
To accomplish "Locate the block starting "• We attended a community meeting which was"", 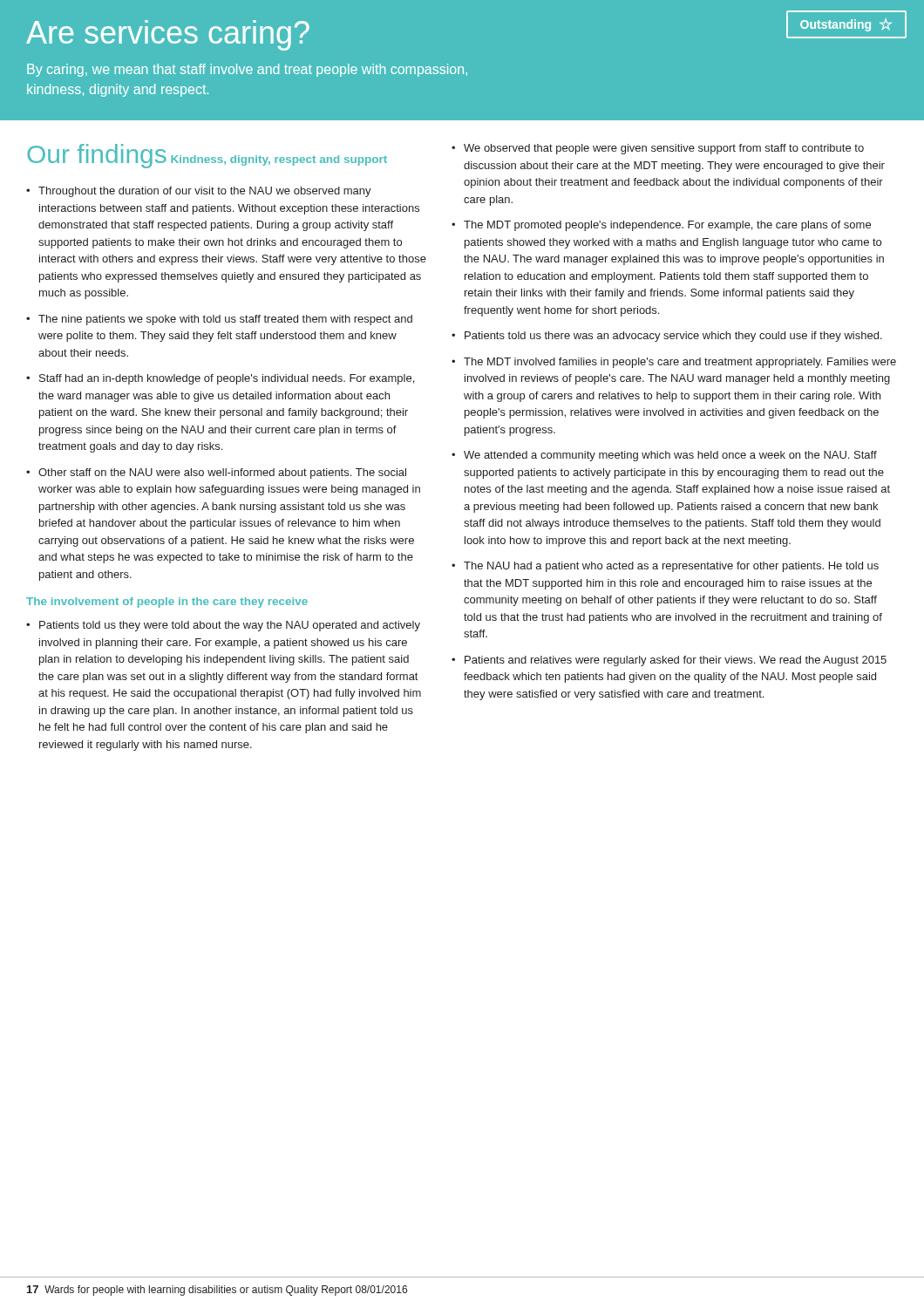I will (671, 496).
